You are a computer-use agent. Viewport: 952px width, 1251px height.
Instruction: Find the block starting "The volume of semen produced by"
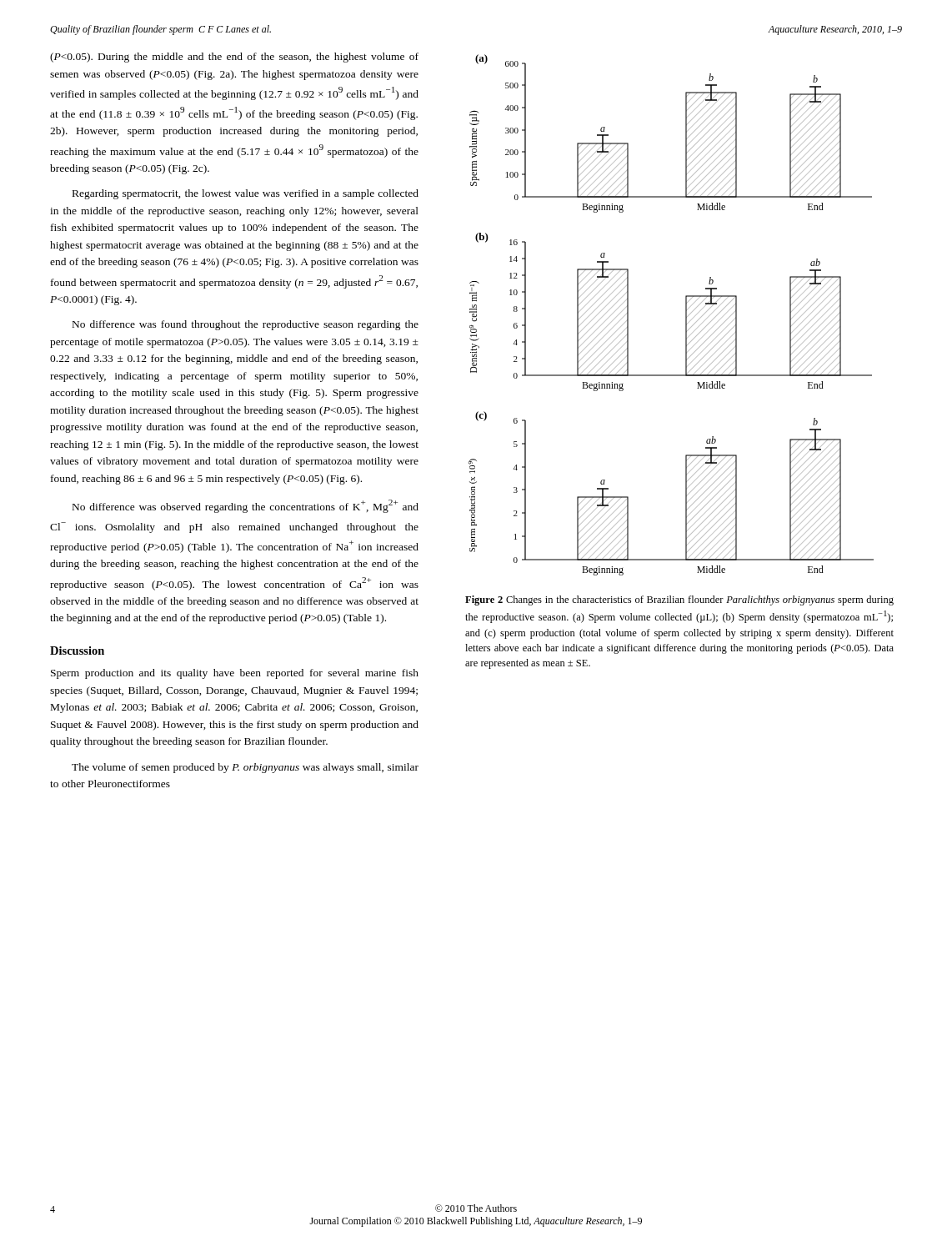(234, 775)
